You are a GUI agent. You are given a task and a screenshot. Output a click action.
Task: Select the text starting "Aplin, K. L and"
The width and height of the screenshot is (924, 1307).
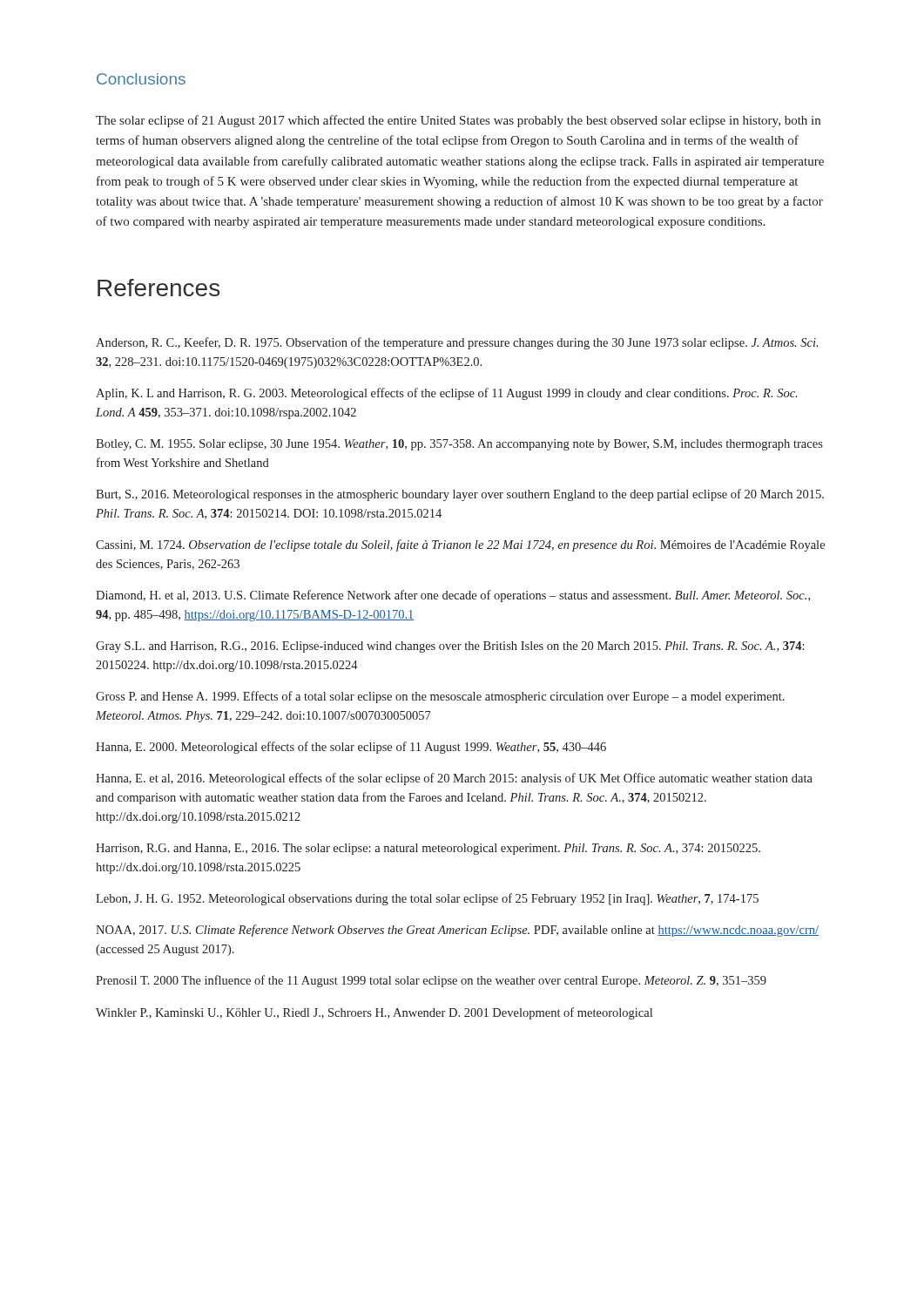click(462, 403)
